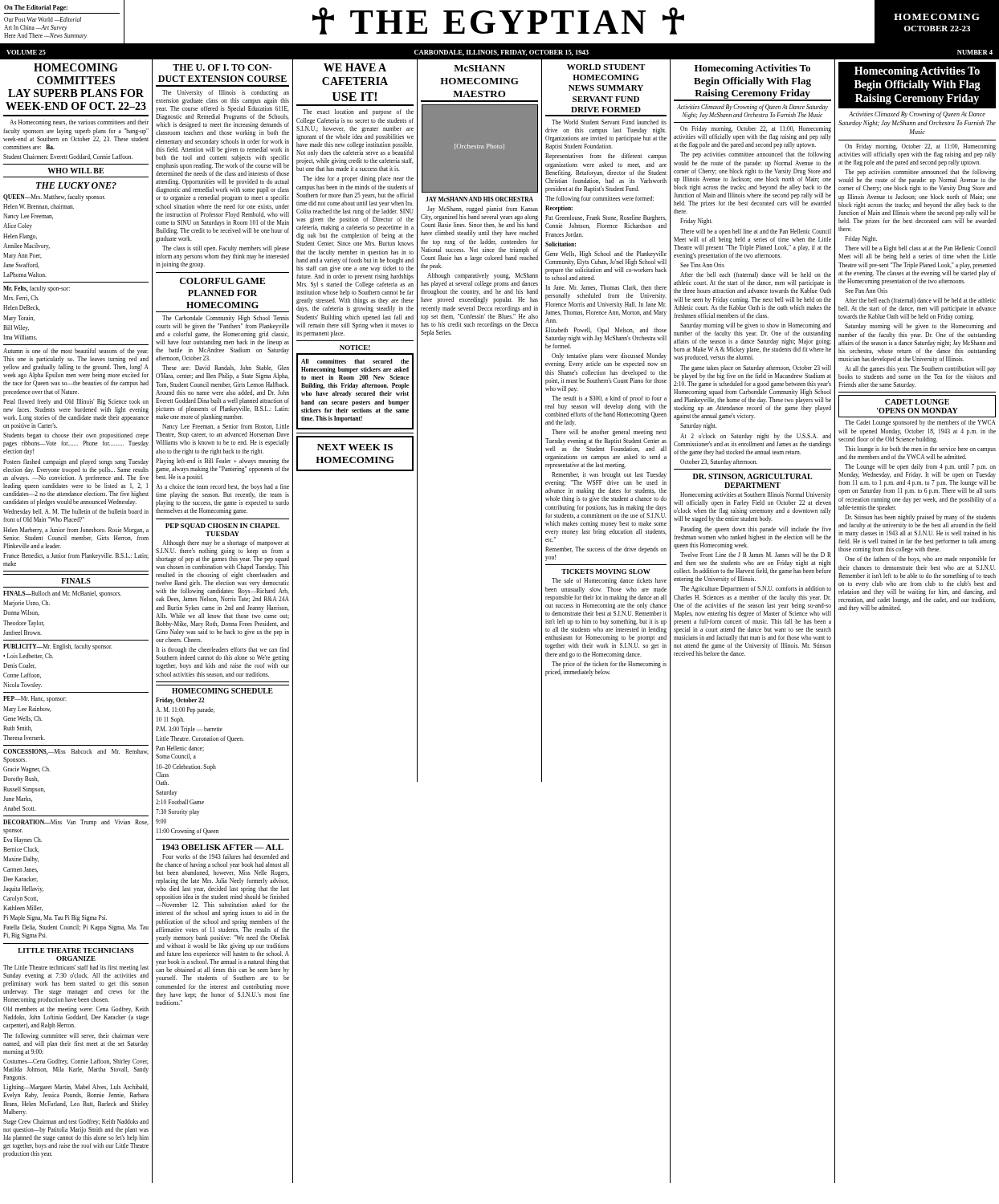The image size is (999, 1204).
Task: Point to the block beginning "CONCESSIONS,—Miss Babcock and Mr. Renshaw,"
Action: 76,752
